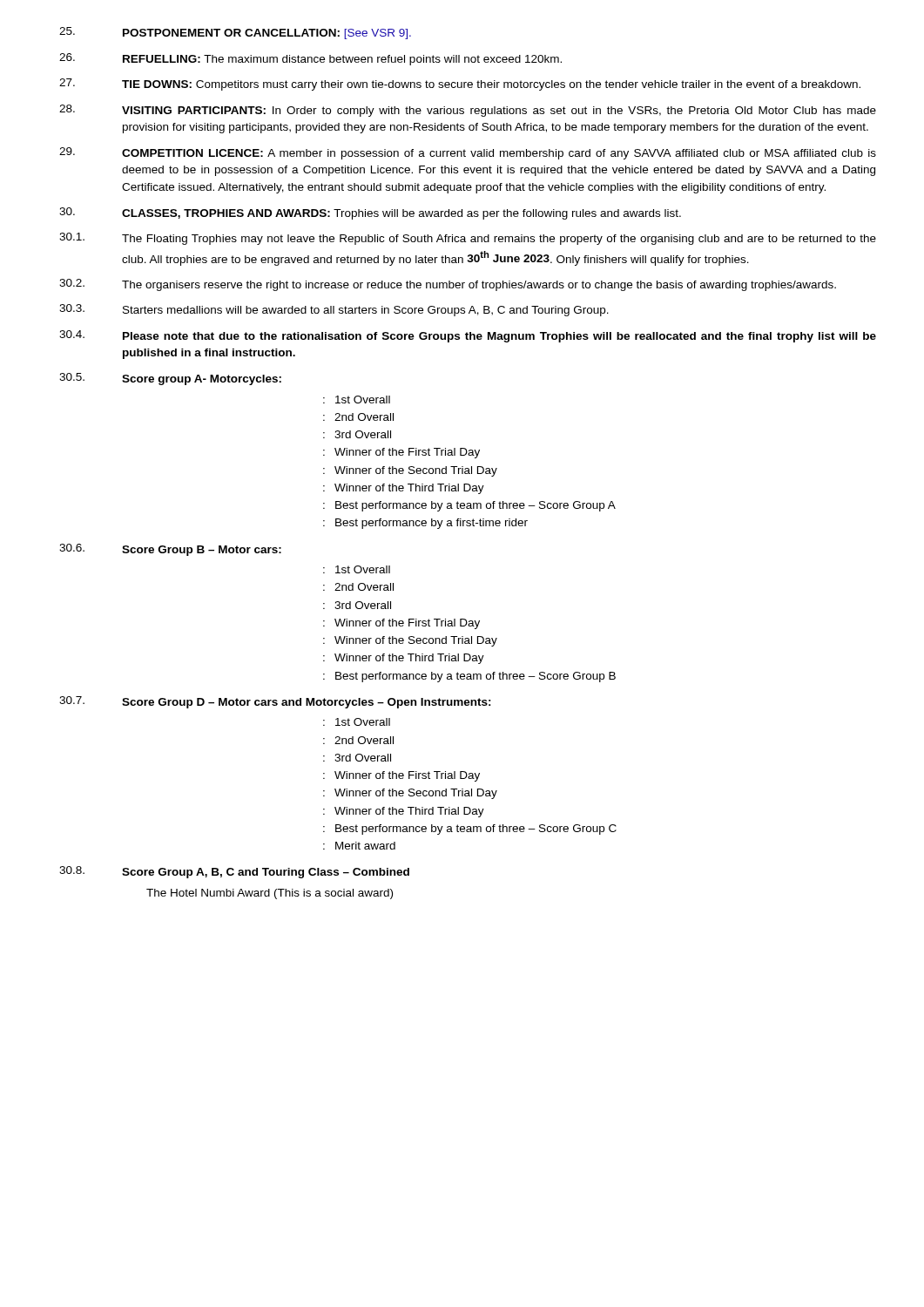This screenshot has width=924, height=1307.
Task: Click the passage that begins "30.4. Please note that due"
Action: click(468, 344)
